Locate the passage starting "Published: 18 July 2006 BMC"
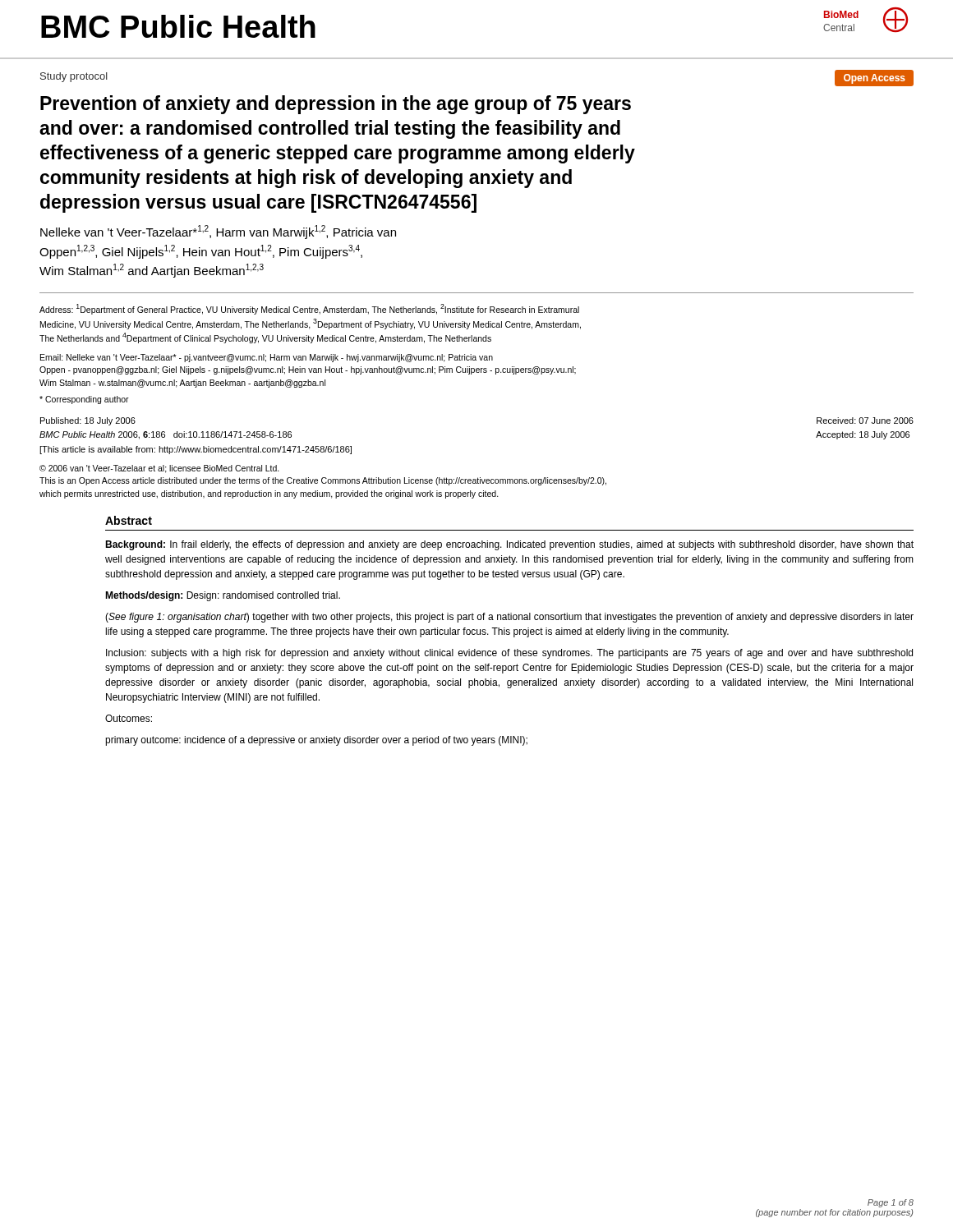This screenshot has width=953, height=1232. point(196,435)
